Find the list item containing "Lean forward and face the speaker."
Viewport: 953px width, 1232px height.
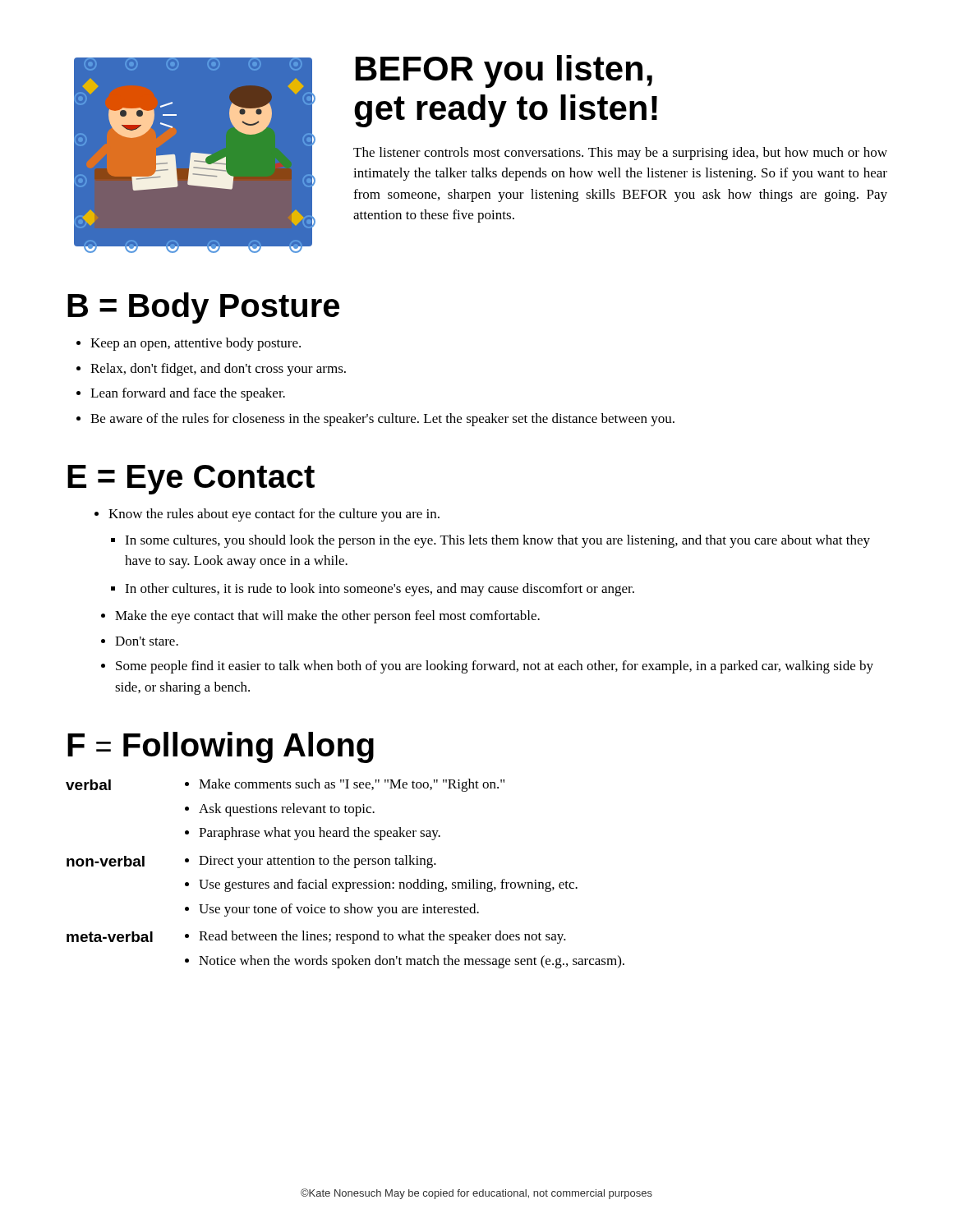point(188,394)
